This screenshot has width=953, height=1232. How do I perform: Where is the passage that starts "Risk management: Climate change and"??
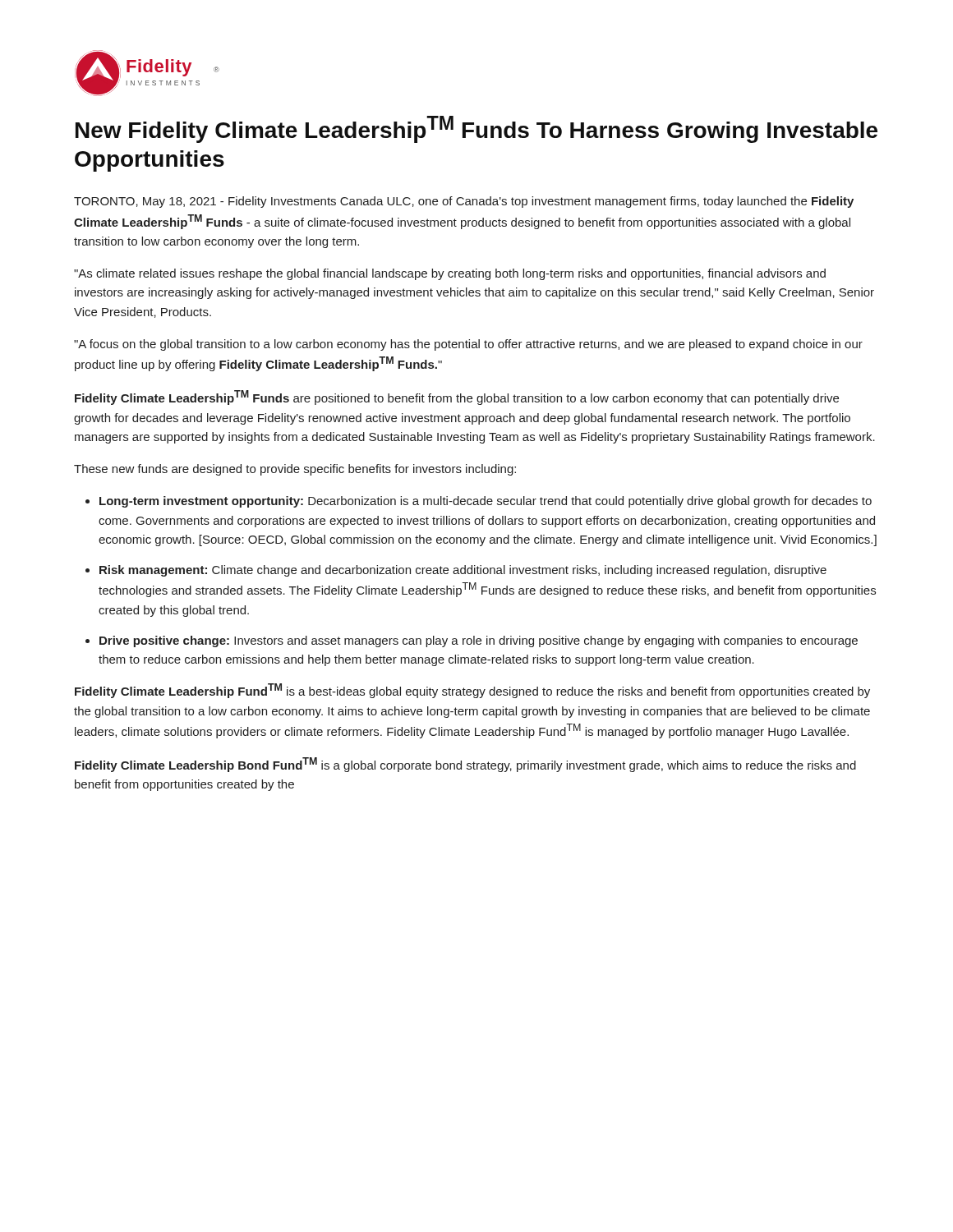click(487, 590)
